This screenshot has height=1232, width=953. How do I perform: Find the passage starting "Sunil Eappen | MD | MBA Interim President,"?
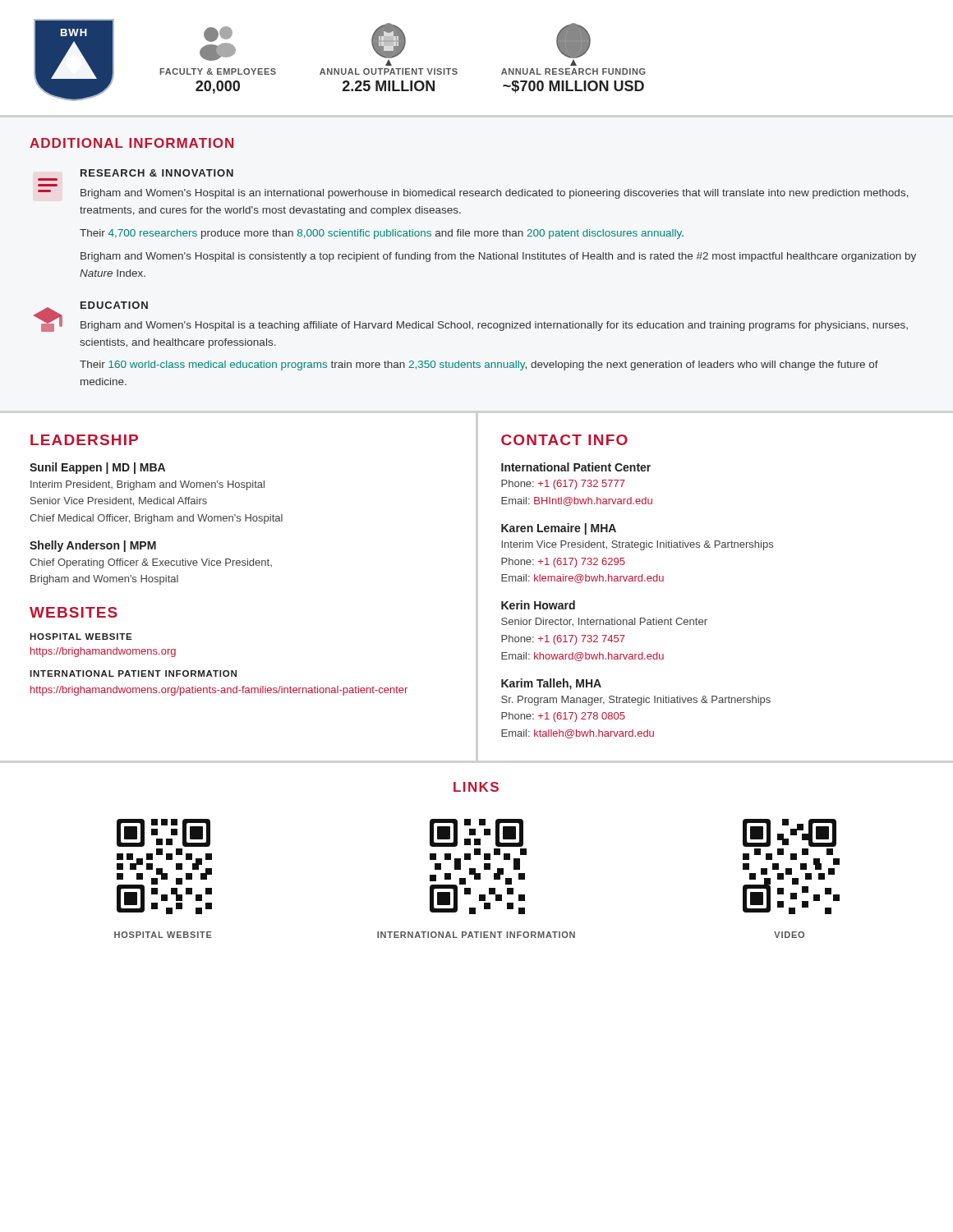pos(241,494)
